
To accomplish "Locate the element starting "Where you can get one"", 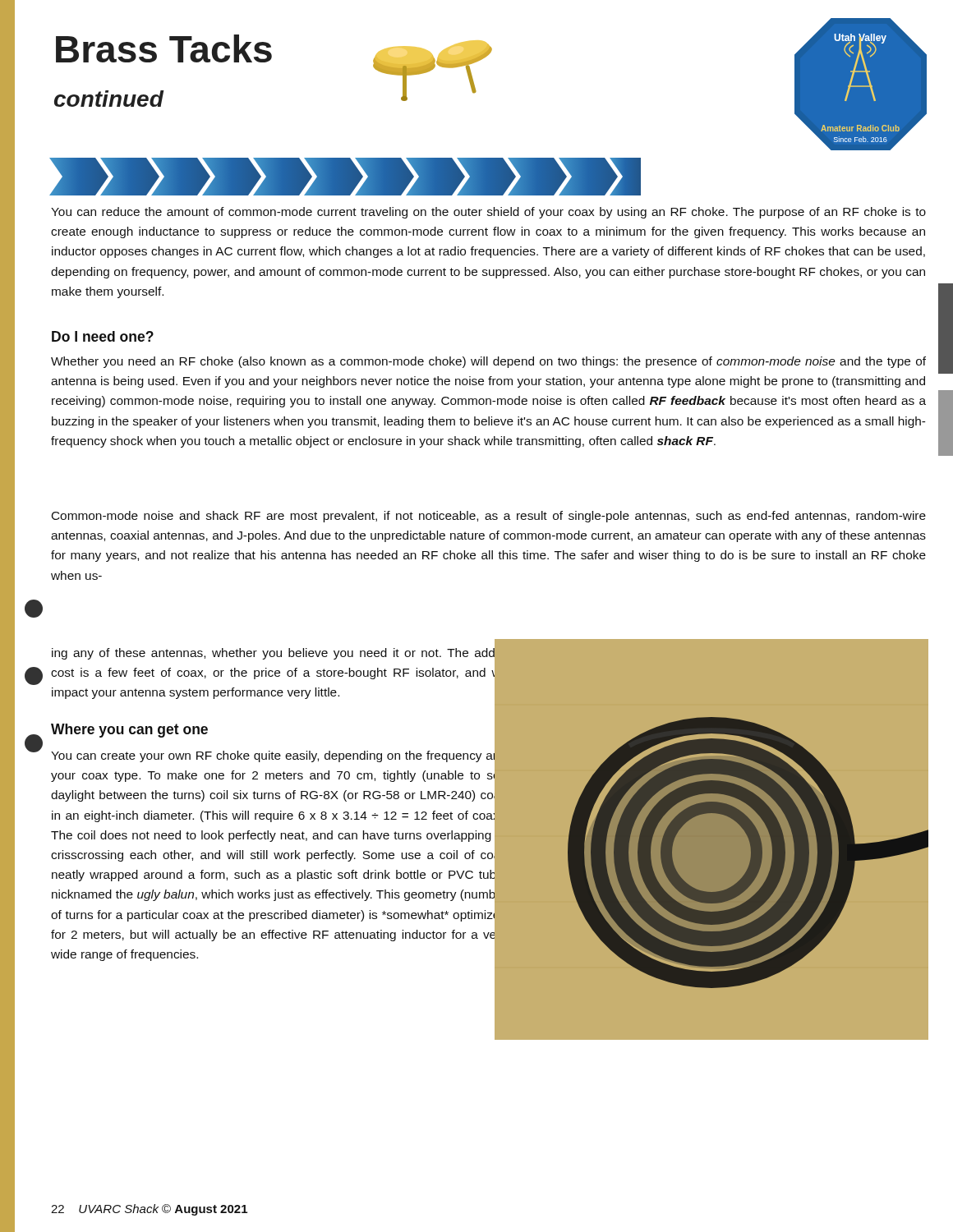I will pyautogui.click(x=130, y=729).
